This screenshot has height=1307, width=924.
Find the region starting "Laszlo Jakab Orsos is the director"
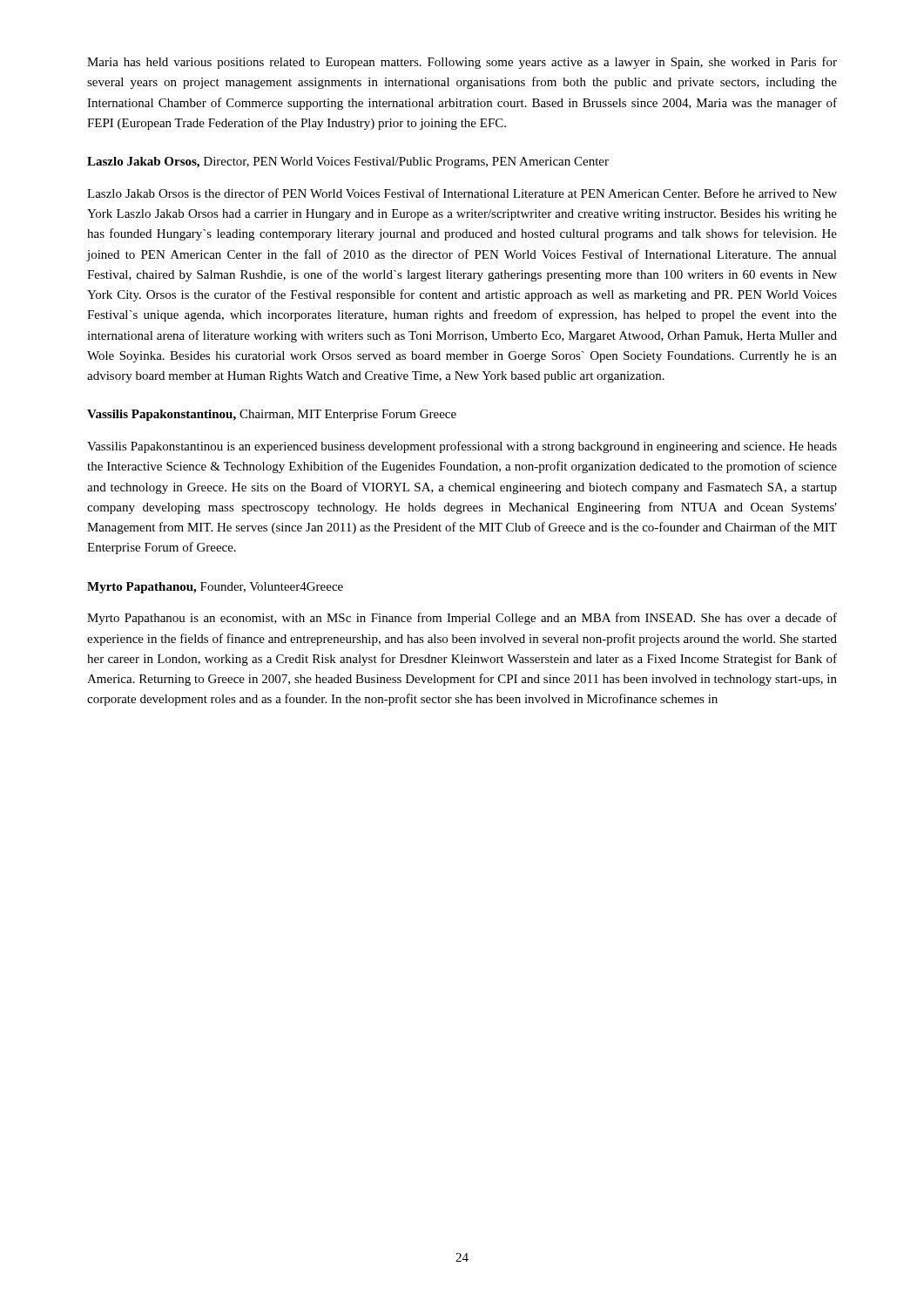coord(462,284)
